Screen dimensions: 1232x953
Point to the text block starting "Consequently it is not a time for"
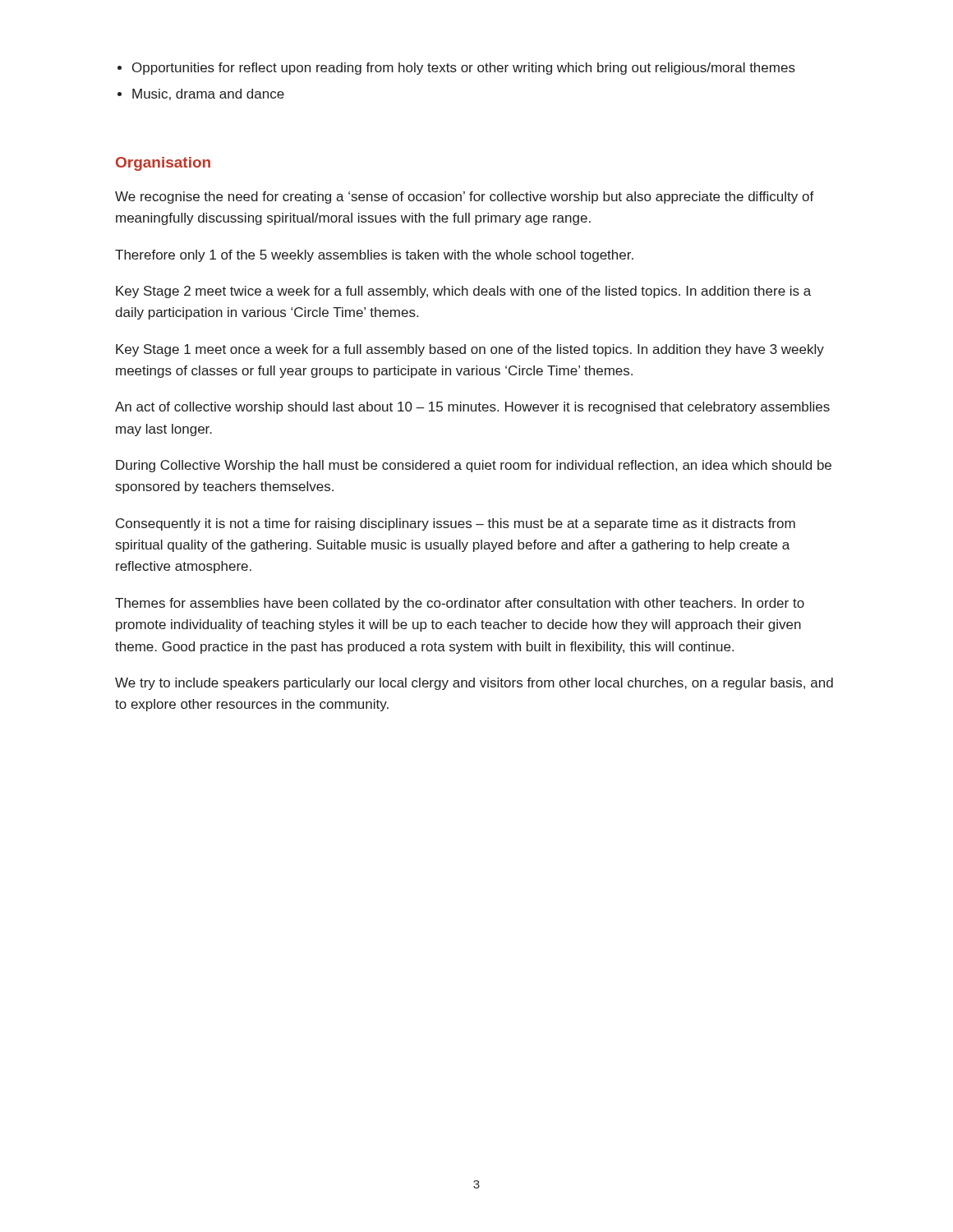(x=455, y=545)
